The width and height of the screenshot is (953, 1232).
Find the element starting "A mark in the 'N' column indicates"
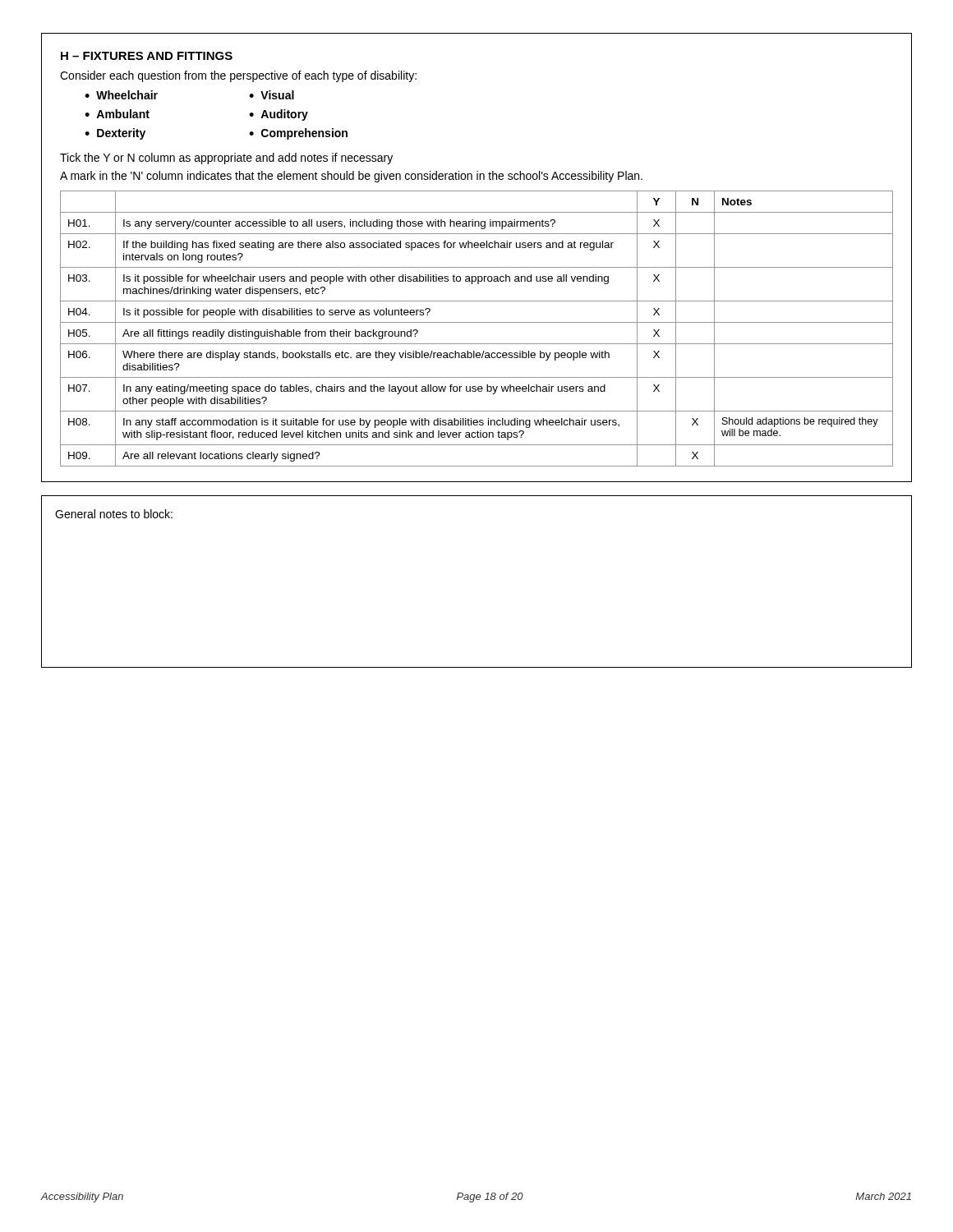(x=352, y=176)
